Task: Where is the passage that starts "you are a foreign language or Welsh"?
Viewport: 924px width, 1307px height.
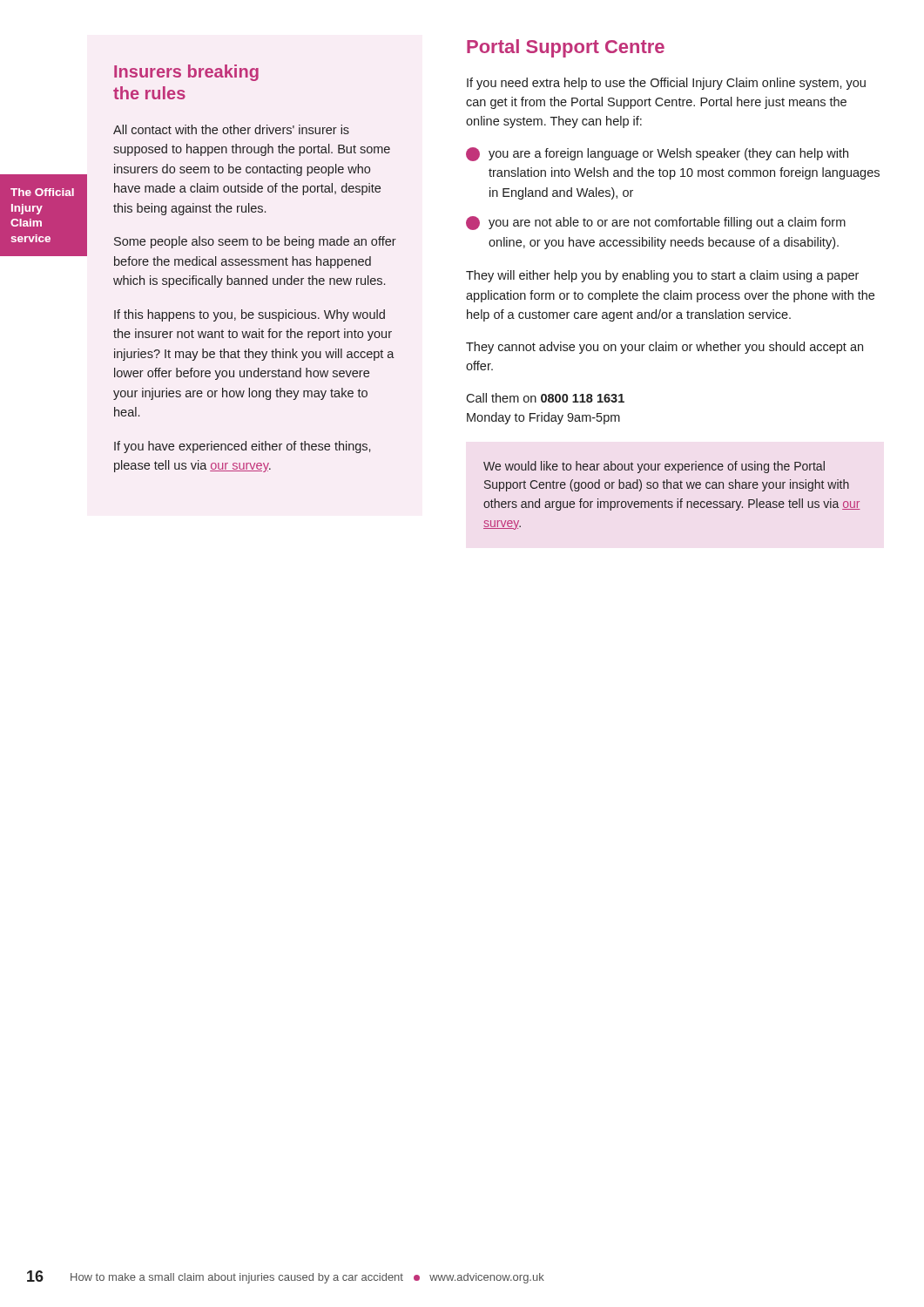Action: (x=675, y=173)
